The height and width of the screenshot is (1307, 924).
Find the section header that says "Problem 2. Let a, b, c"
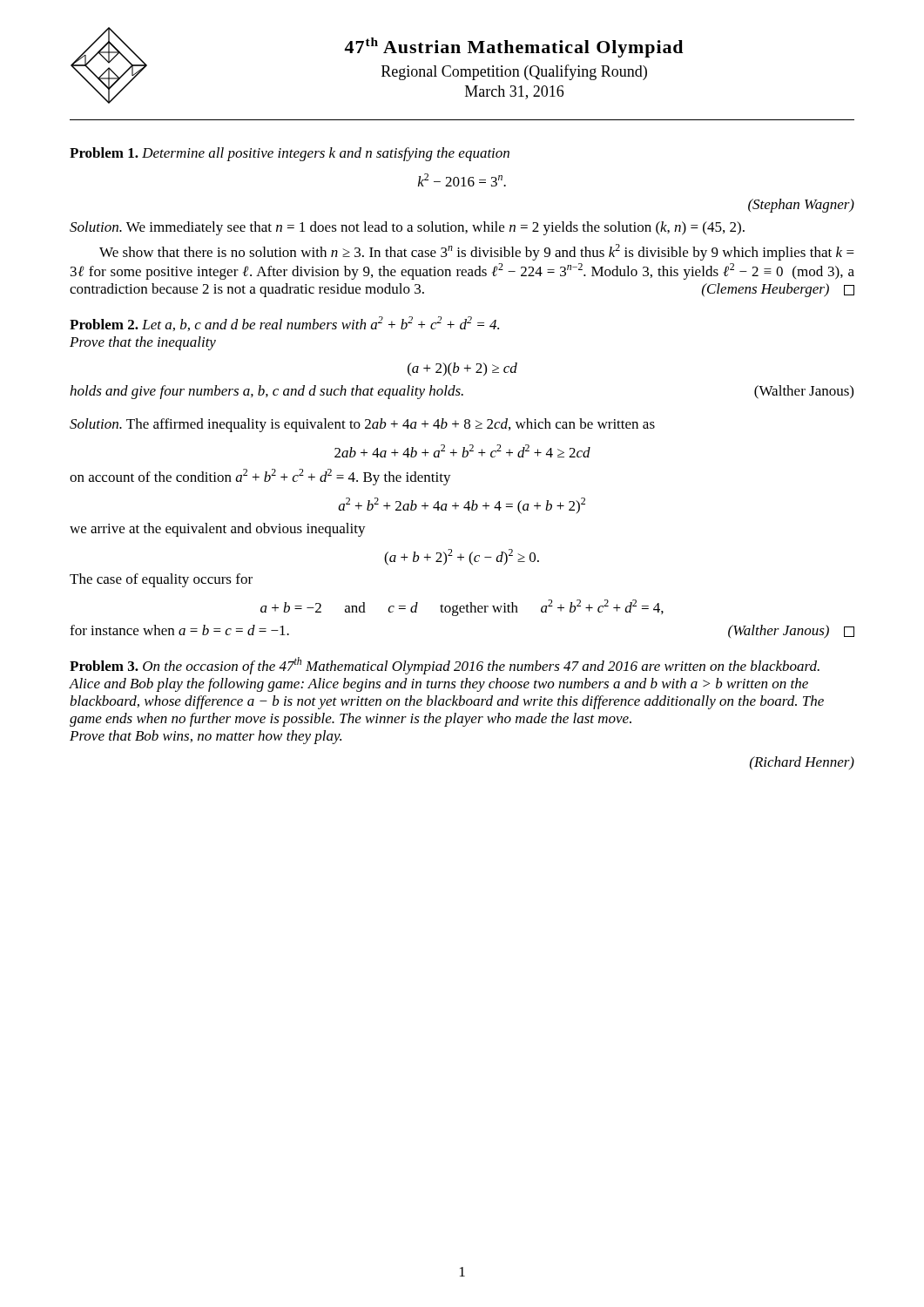[x=285, y=332]
